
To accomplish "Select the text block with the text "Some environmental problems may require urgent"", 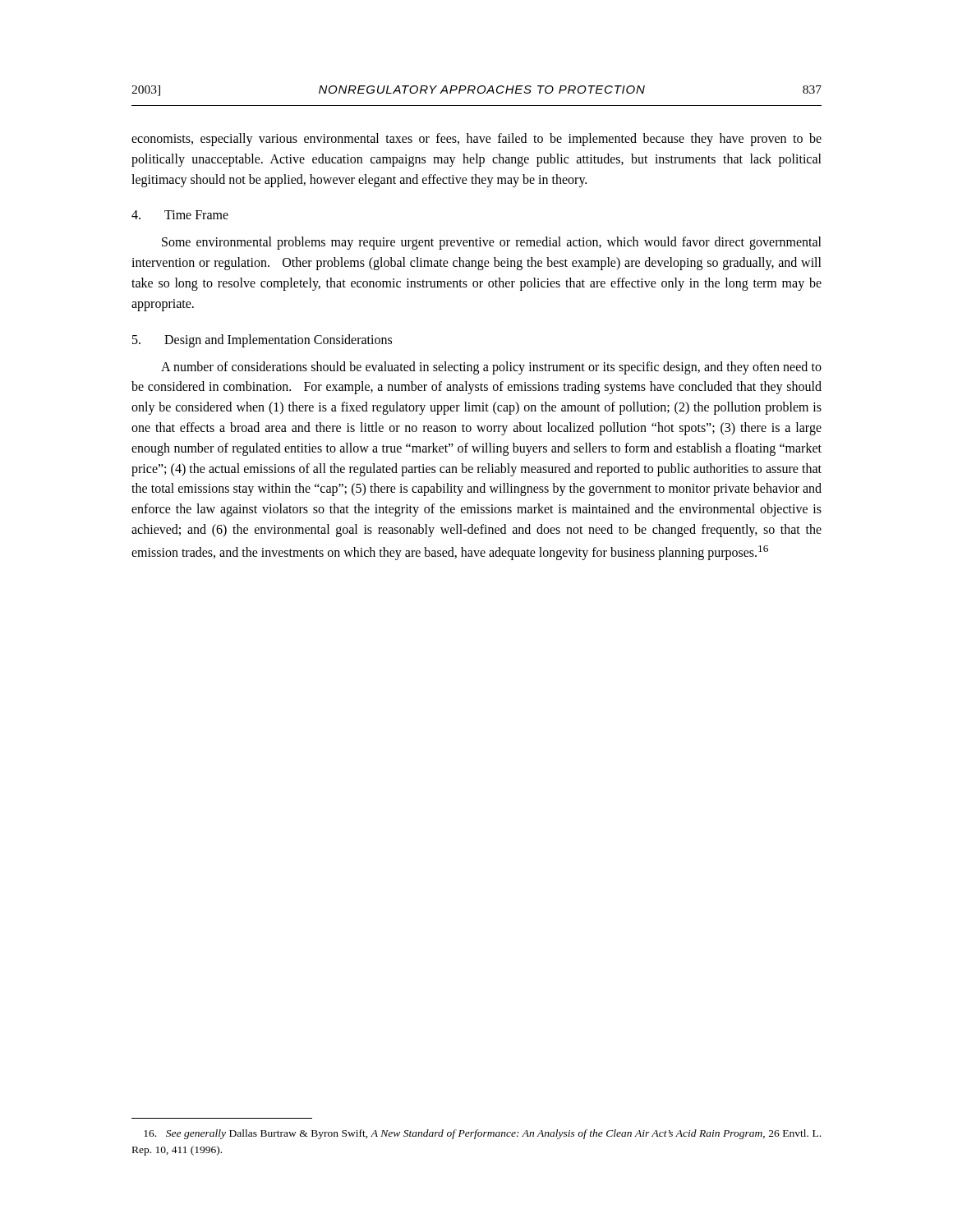I will (x=476, y=273).
